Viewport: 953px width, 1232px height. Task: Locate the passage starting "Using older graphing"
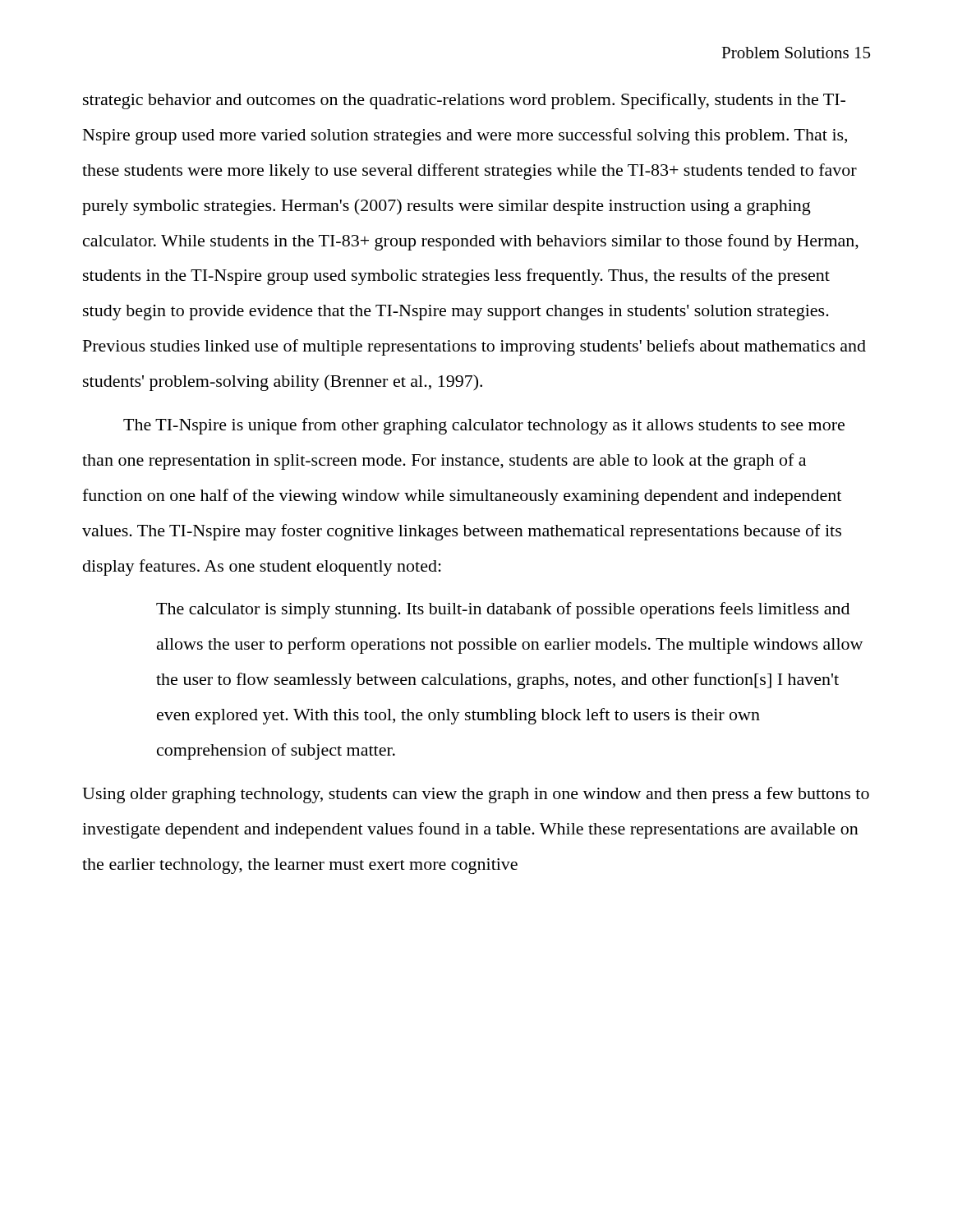(x=476, y=828)
